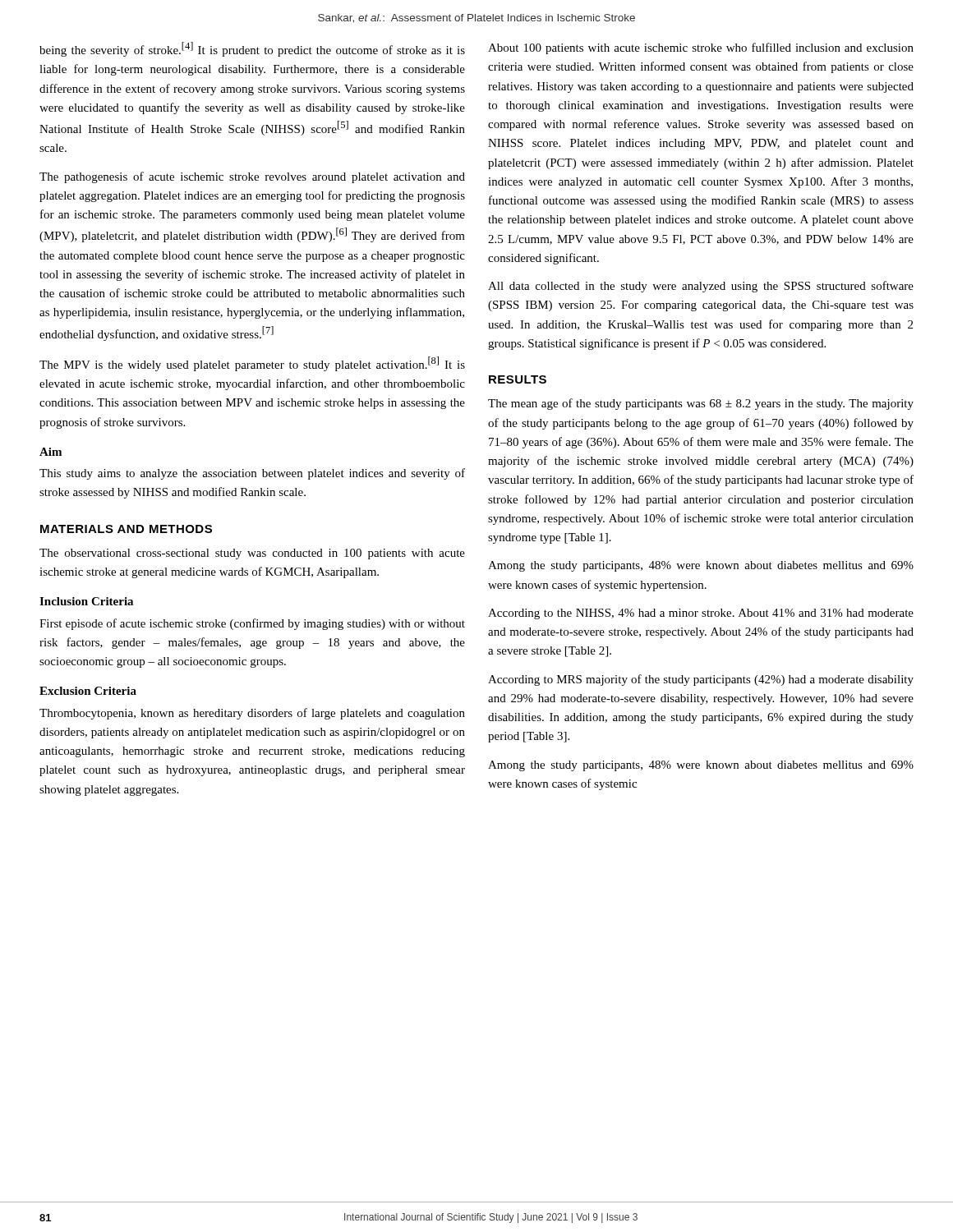Point to the block beginning "This study aims to"
This screenshot has width=953, height=1232.
252,483
